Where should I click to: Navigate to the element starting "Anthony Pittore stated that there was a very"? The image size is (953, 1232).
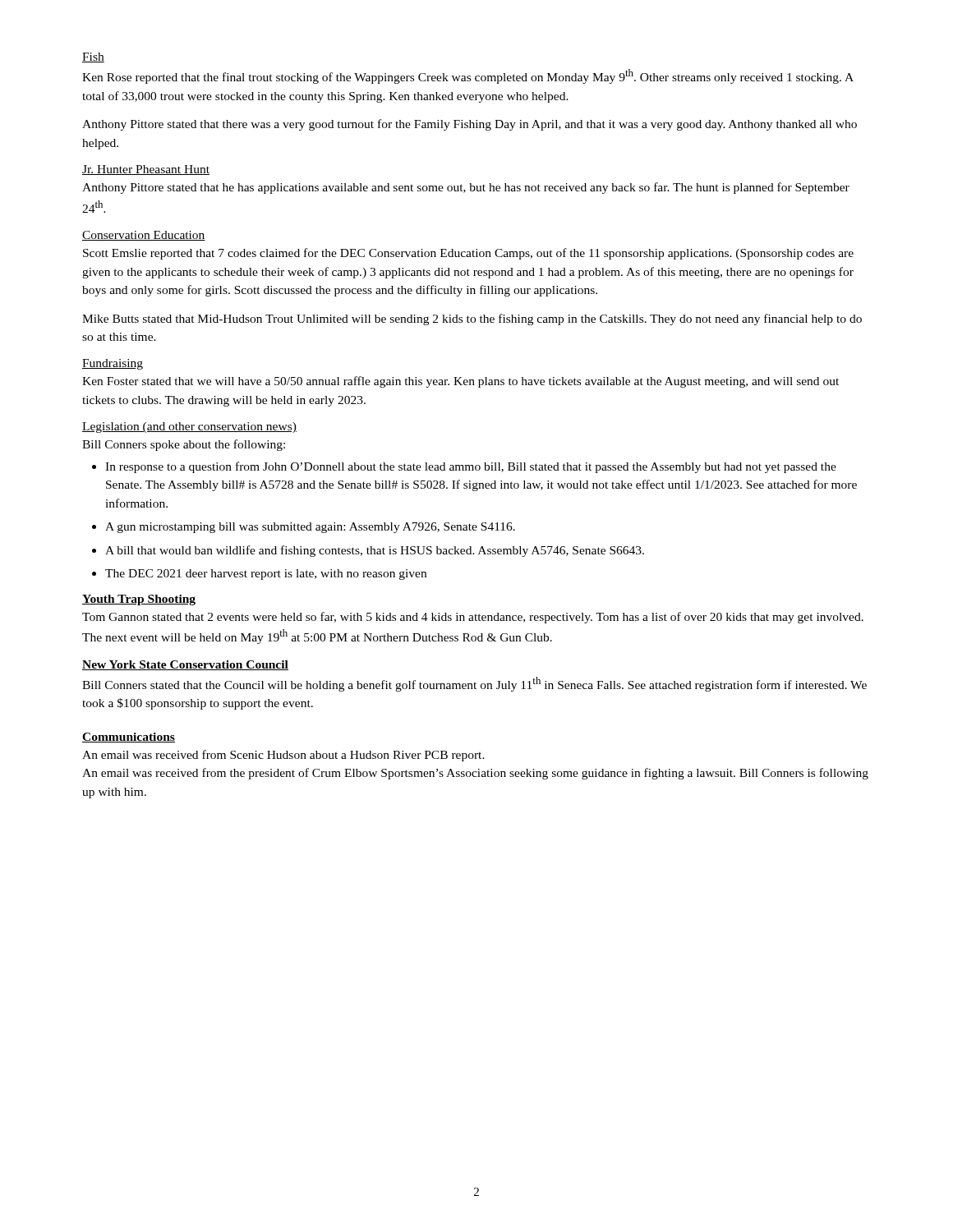tap(476, 134)
